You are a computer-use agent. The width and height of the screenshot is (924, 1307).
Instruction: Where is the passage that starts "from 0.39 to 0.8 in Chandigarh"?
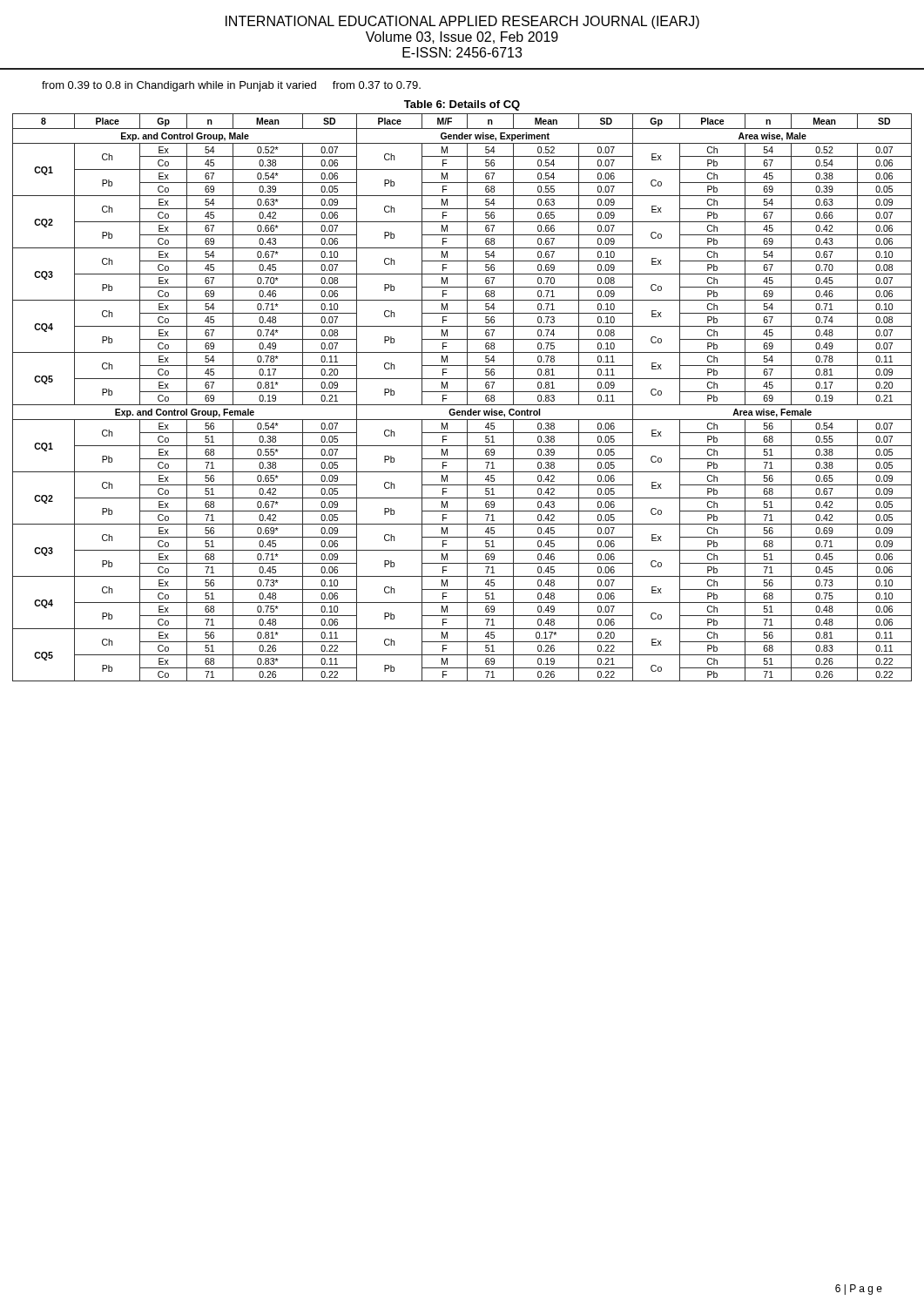point(232,85)
